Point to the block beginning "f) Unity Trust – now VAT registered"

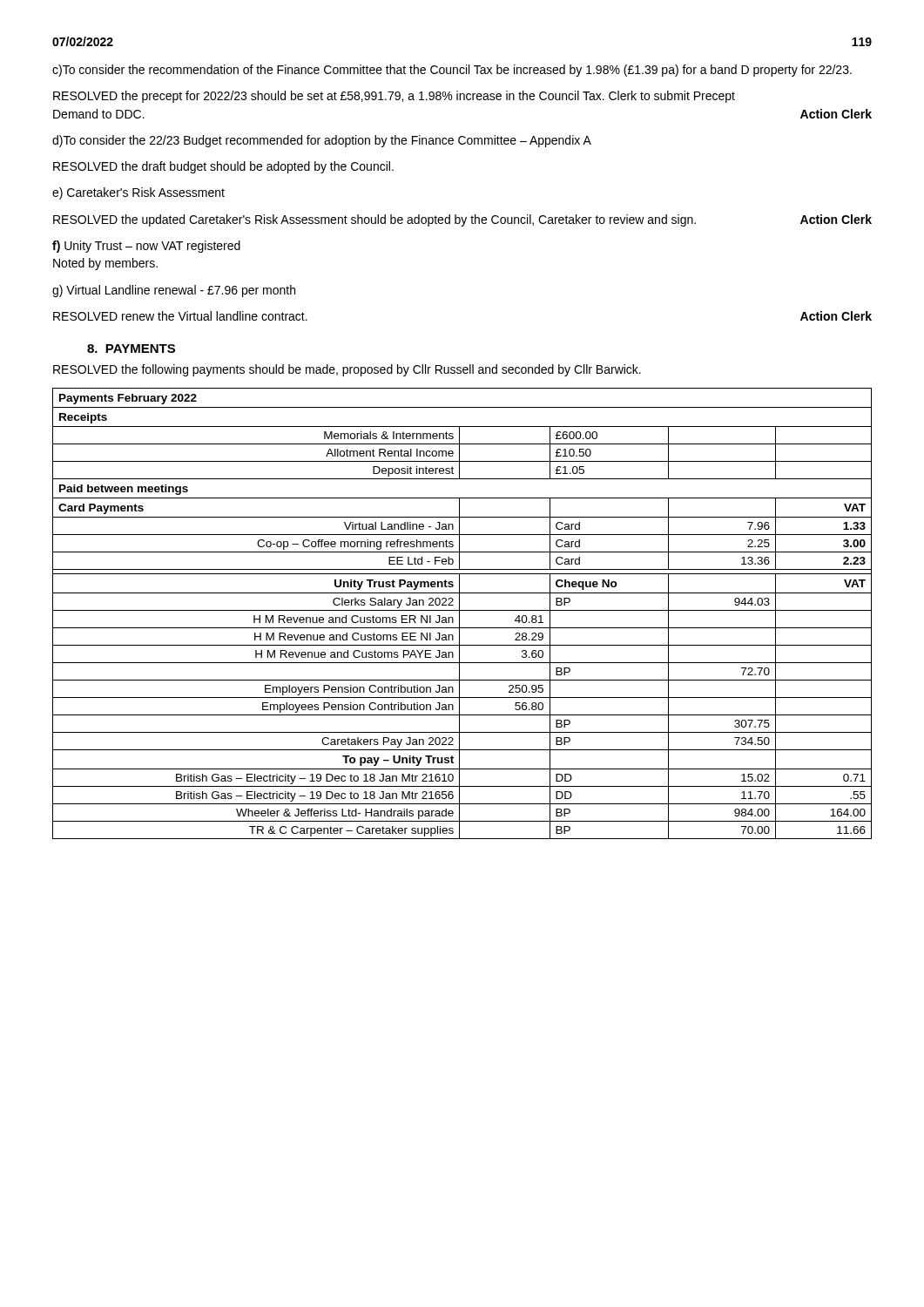click(x=146, y=255)
